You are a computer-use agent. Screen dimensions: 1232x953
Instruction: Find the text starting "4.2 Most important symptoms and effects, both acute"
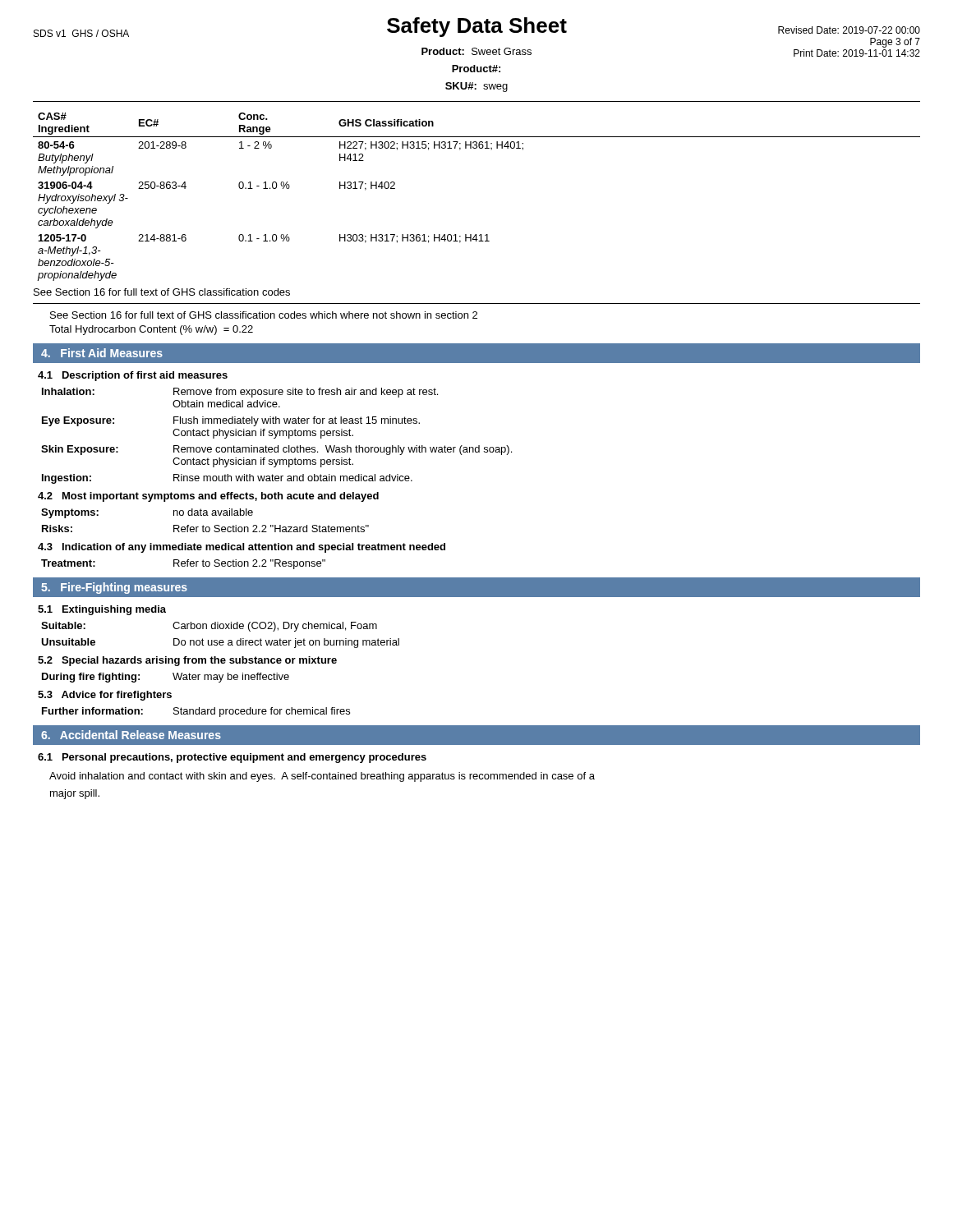208,496
